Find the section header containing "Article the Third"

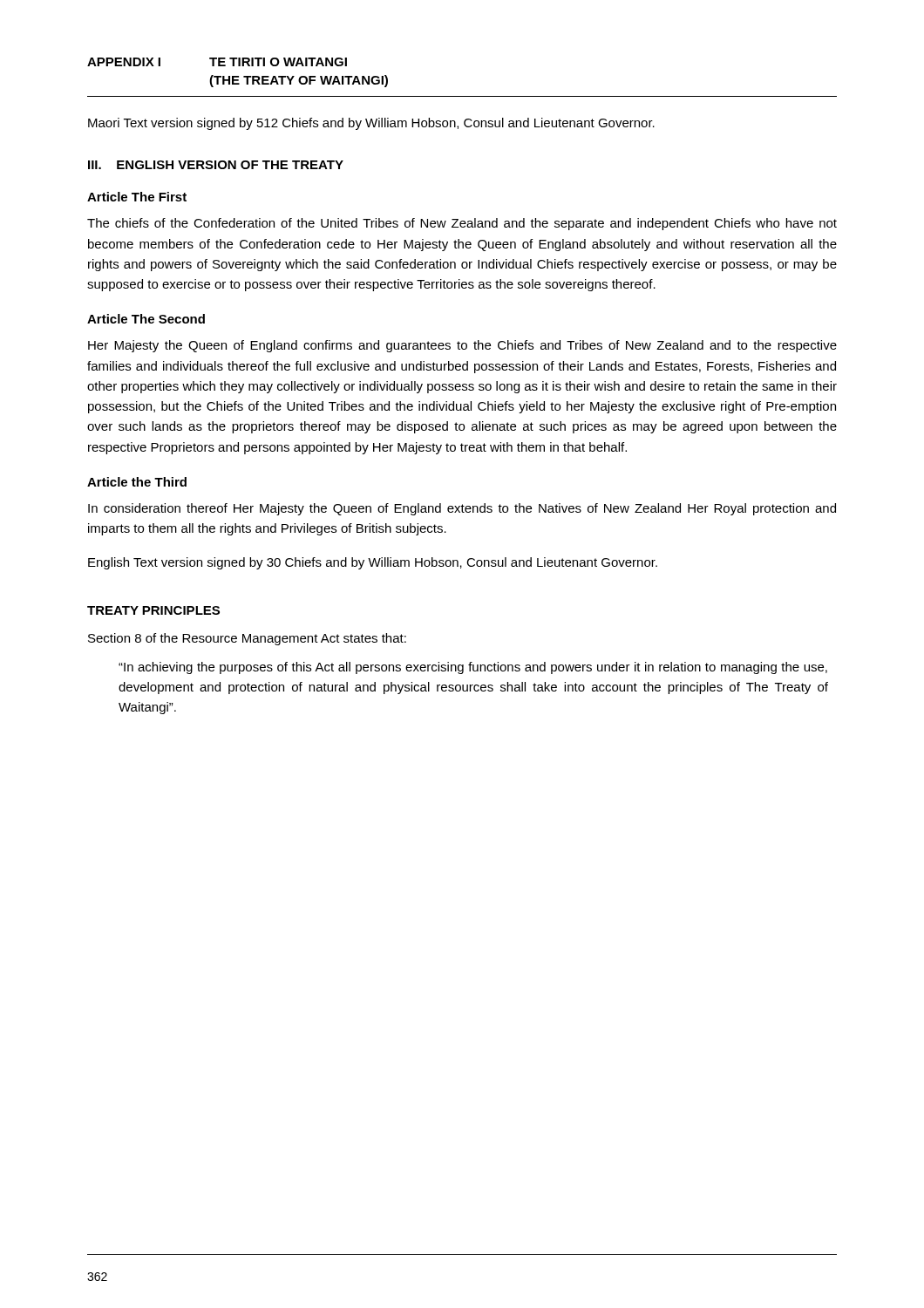[x=137, y=482]
